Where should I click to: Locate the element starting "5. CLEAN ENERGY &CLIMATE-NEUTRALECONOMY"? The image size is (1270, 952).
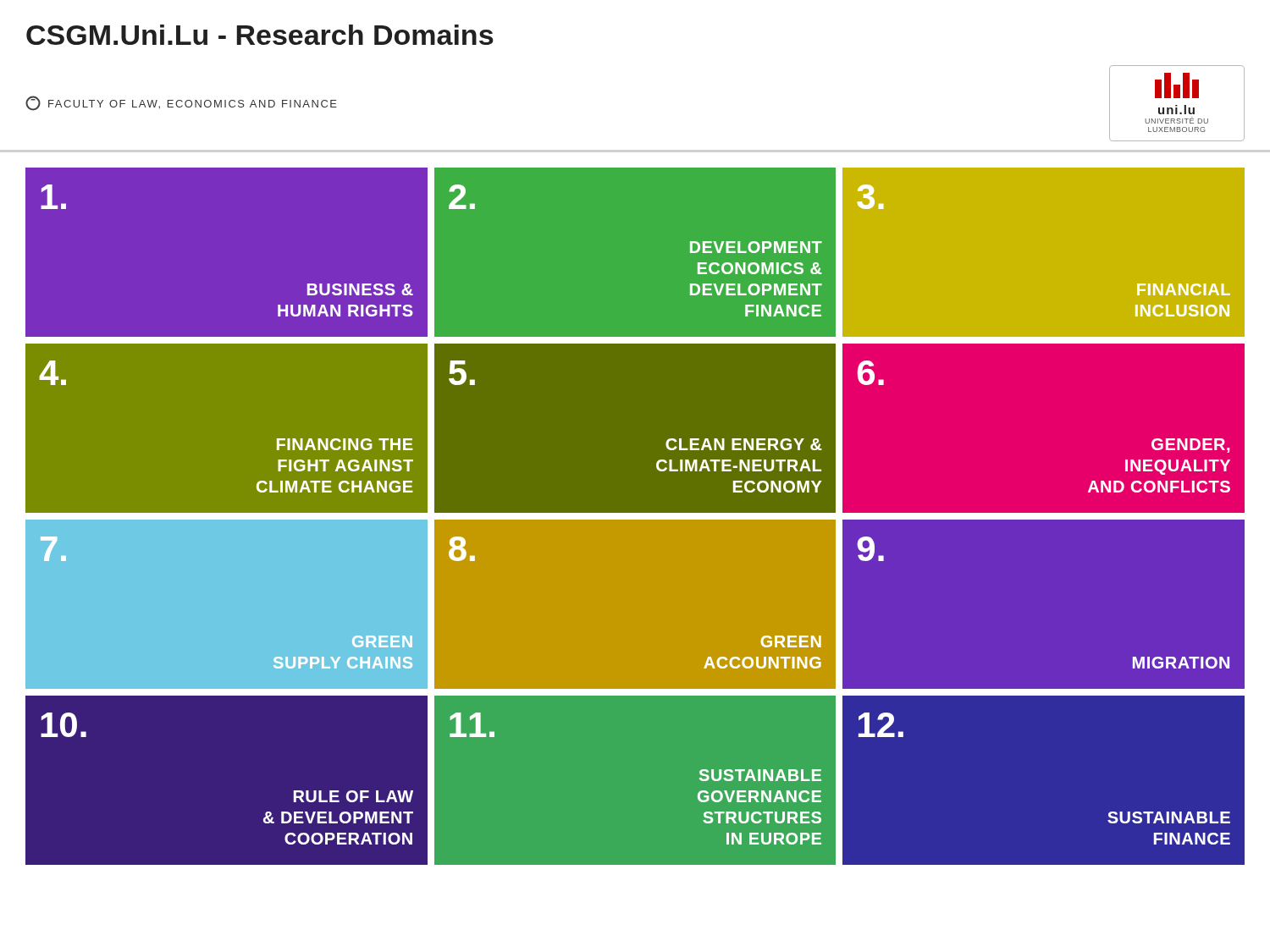[462, 373]
